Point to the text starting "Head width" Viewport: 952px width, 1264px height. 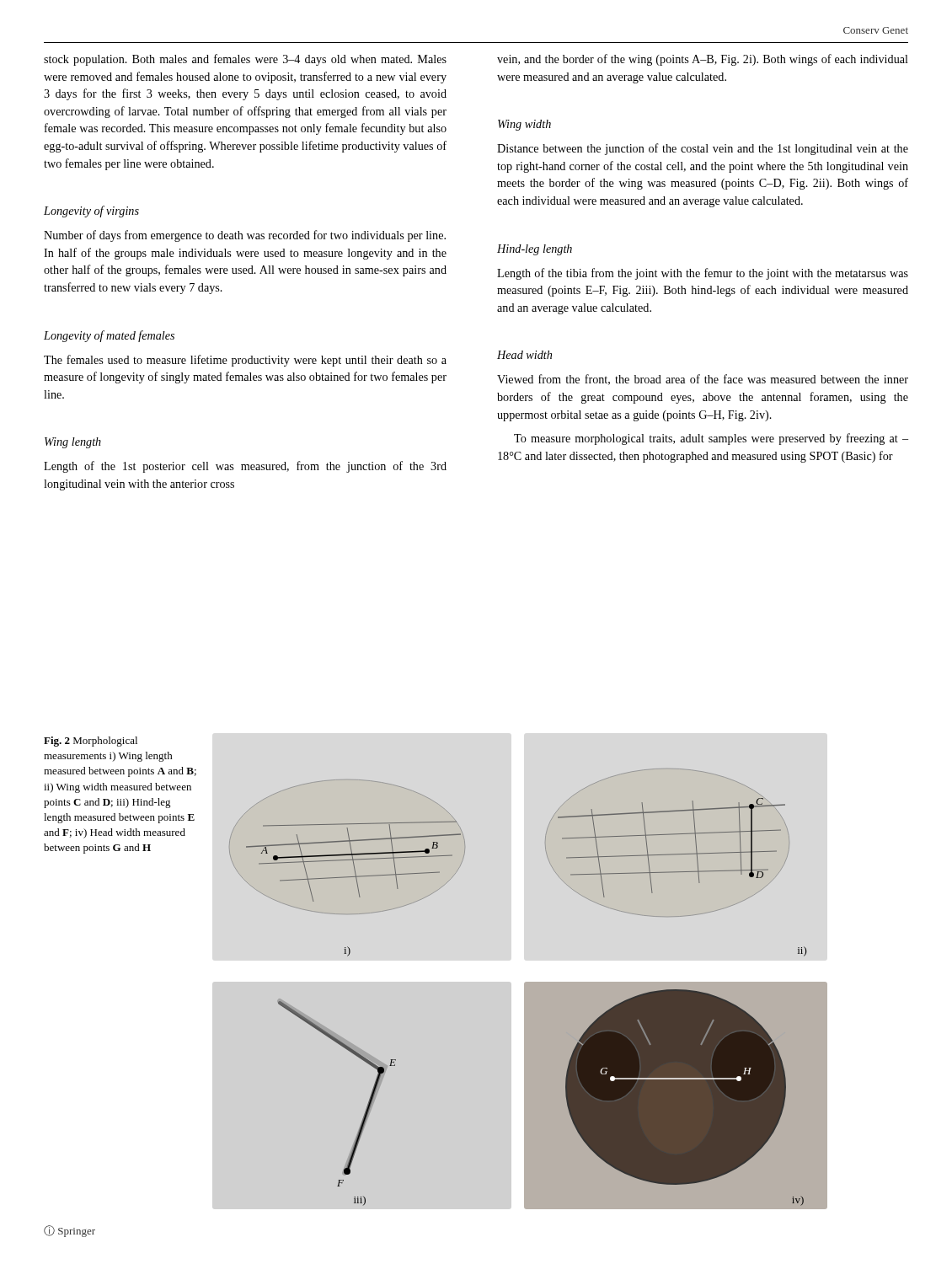point(525,355)
